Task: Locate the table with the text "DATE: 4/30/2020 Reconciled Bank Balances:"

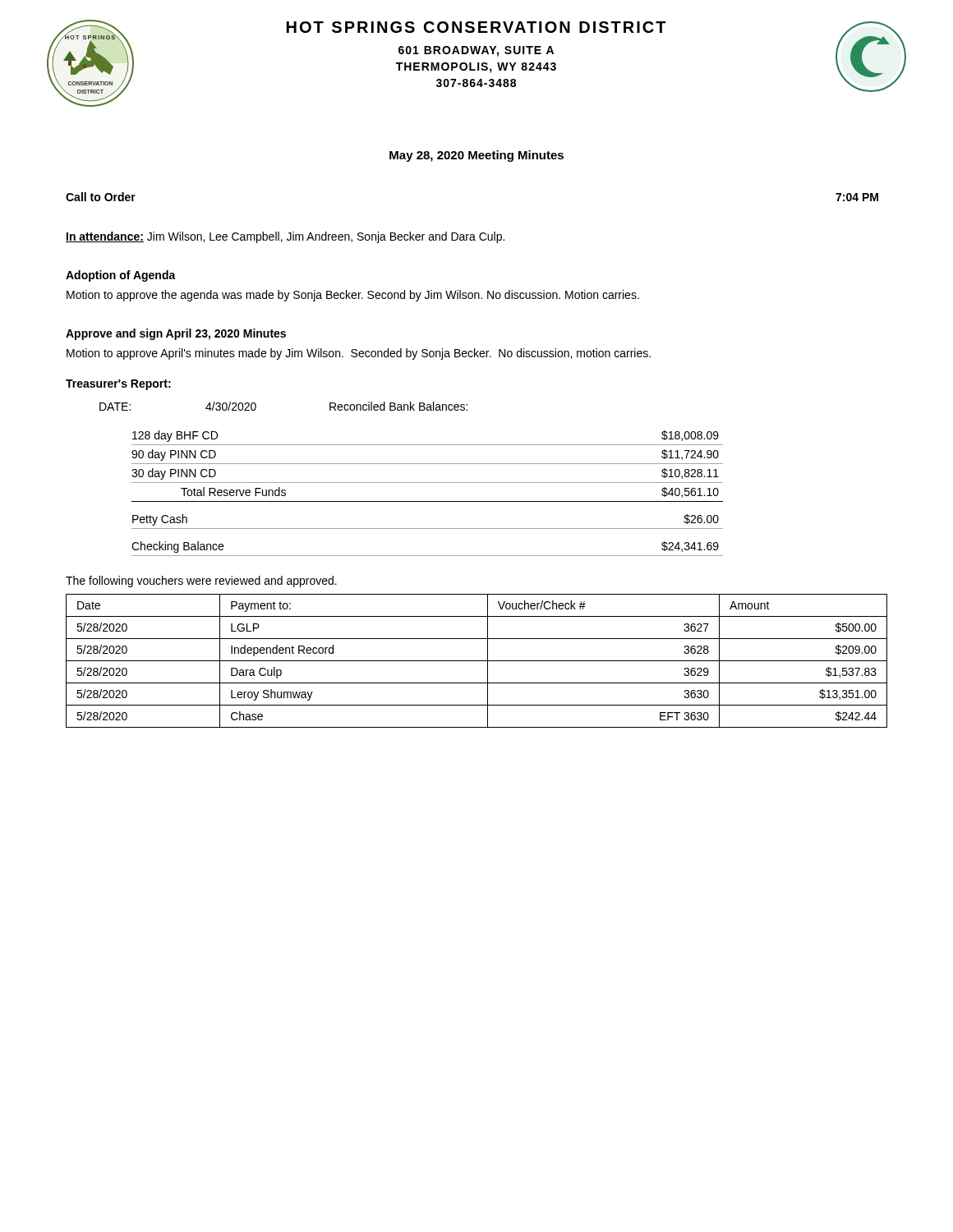Action: point(476,478)
